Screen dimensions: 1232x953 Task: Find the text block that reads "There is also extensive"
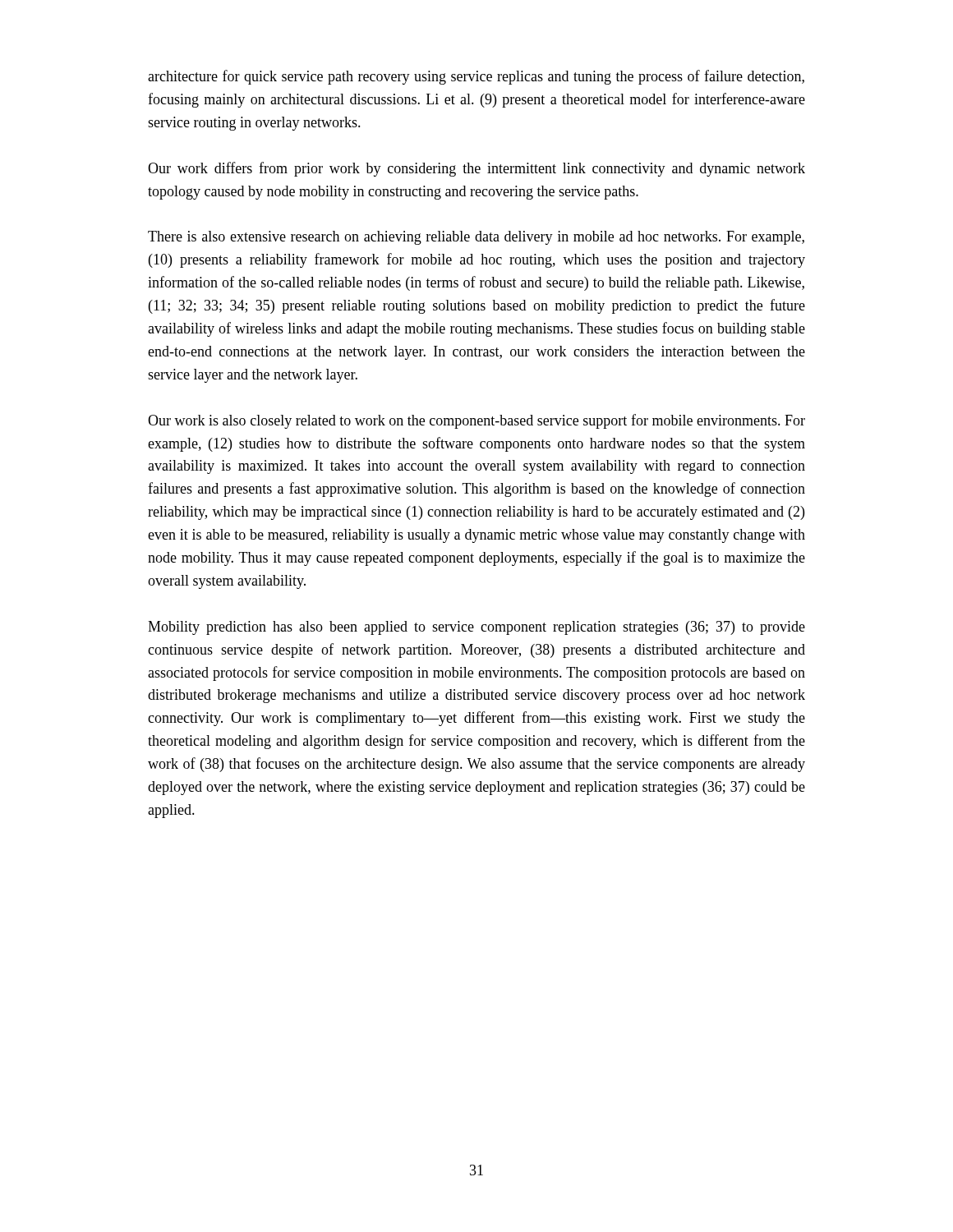pyautogui.click(x=476, y=306)
